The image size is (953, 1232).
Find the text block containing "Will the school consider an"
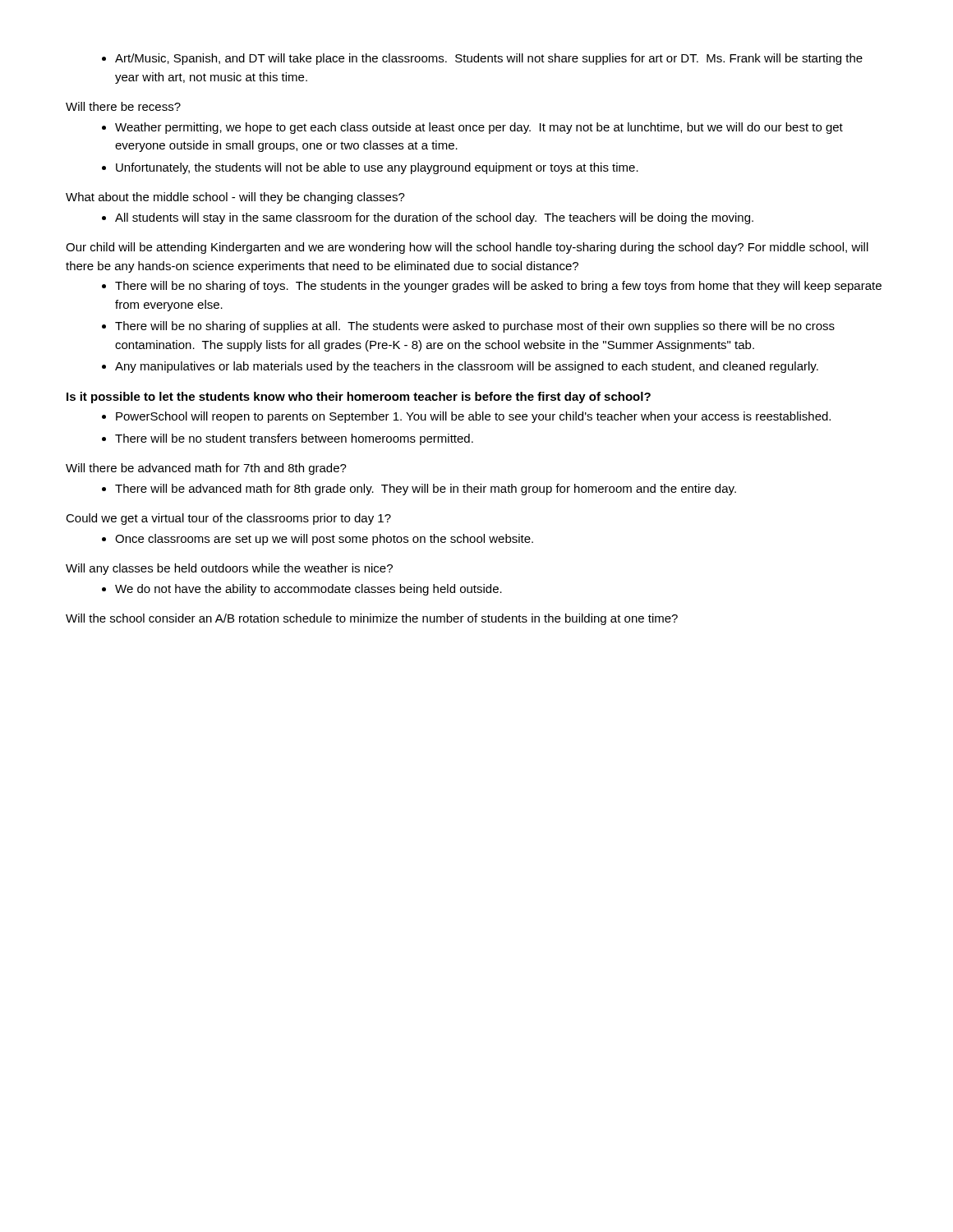point(372,618)
